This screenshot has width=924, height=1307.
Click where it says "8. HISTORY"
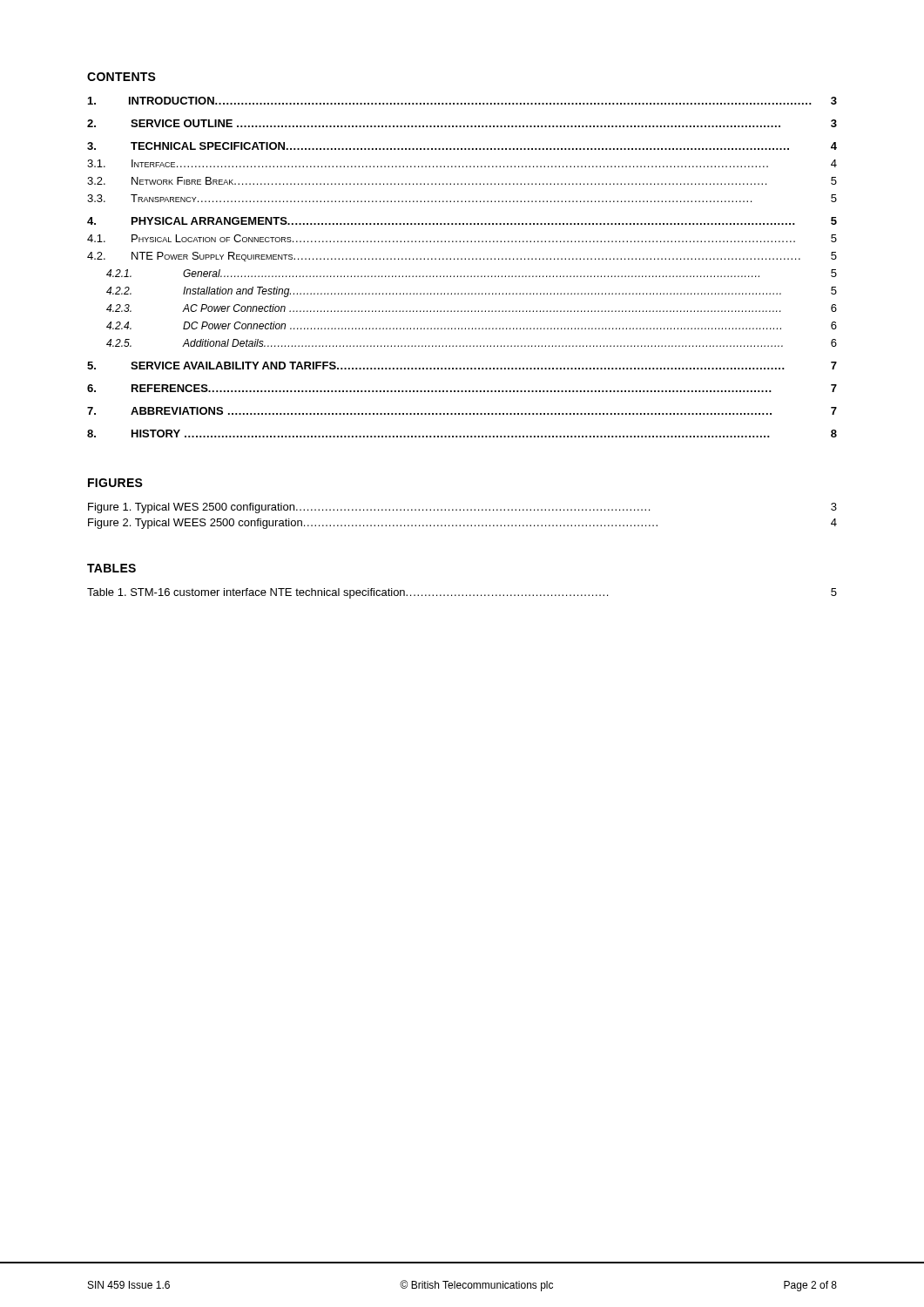pos(462,433)
